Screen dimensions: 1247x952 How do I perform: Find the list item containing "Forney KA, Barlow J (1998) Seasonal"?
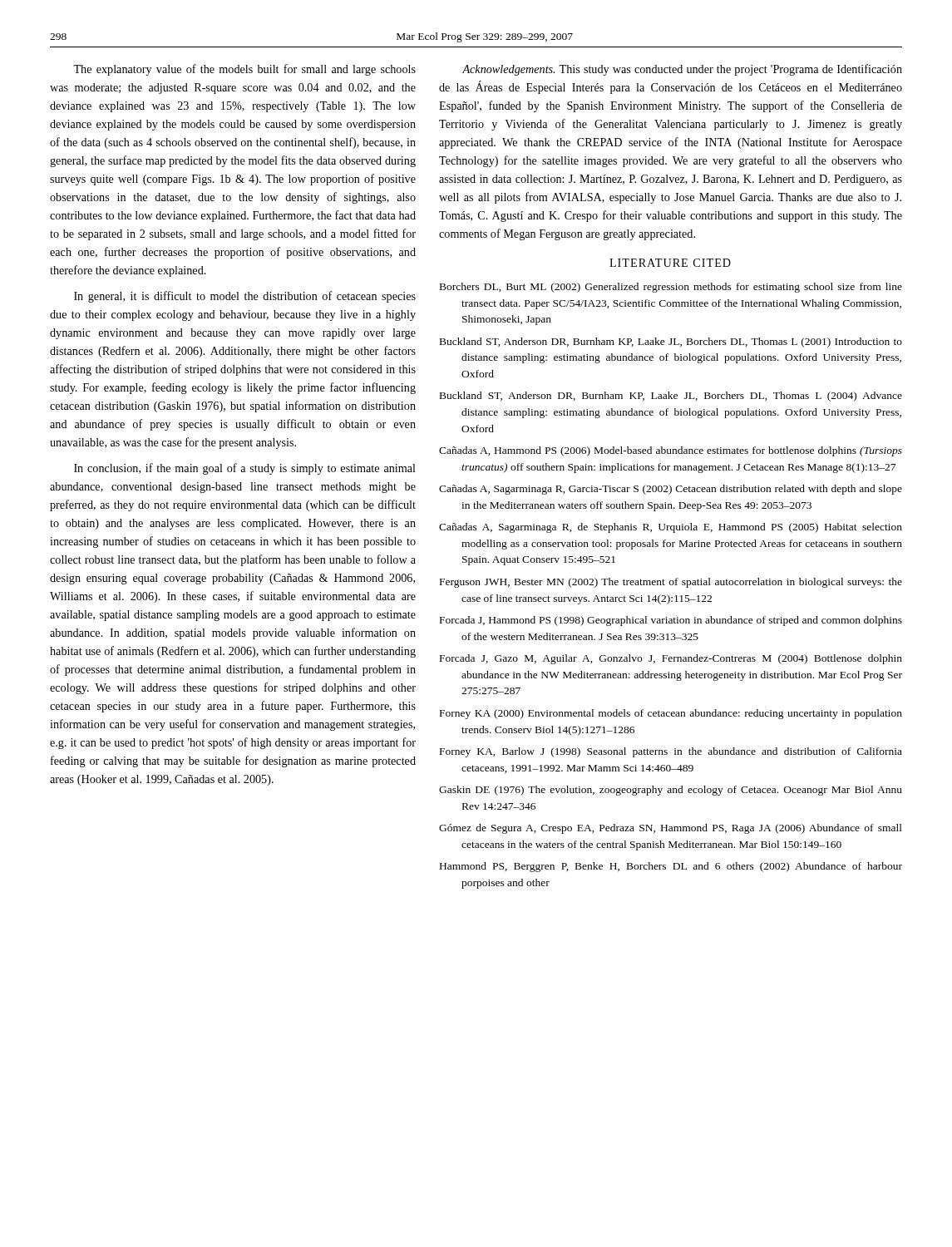[671, 759]
